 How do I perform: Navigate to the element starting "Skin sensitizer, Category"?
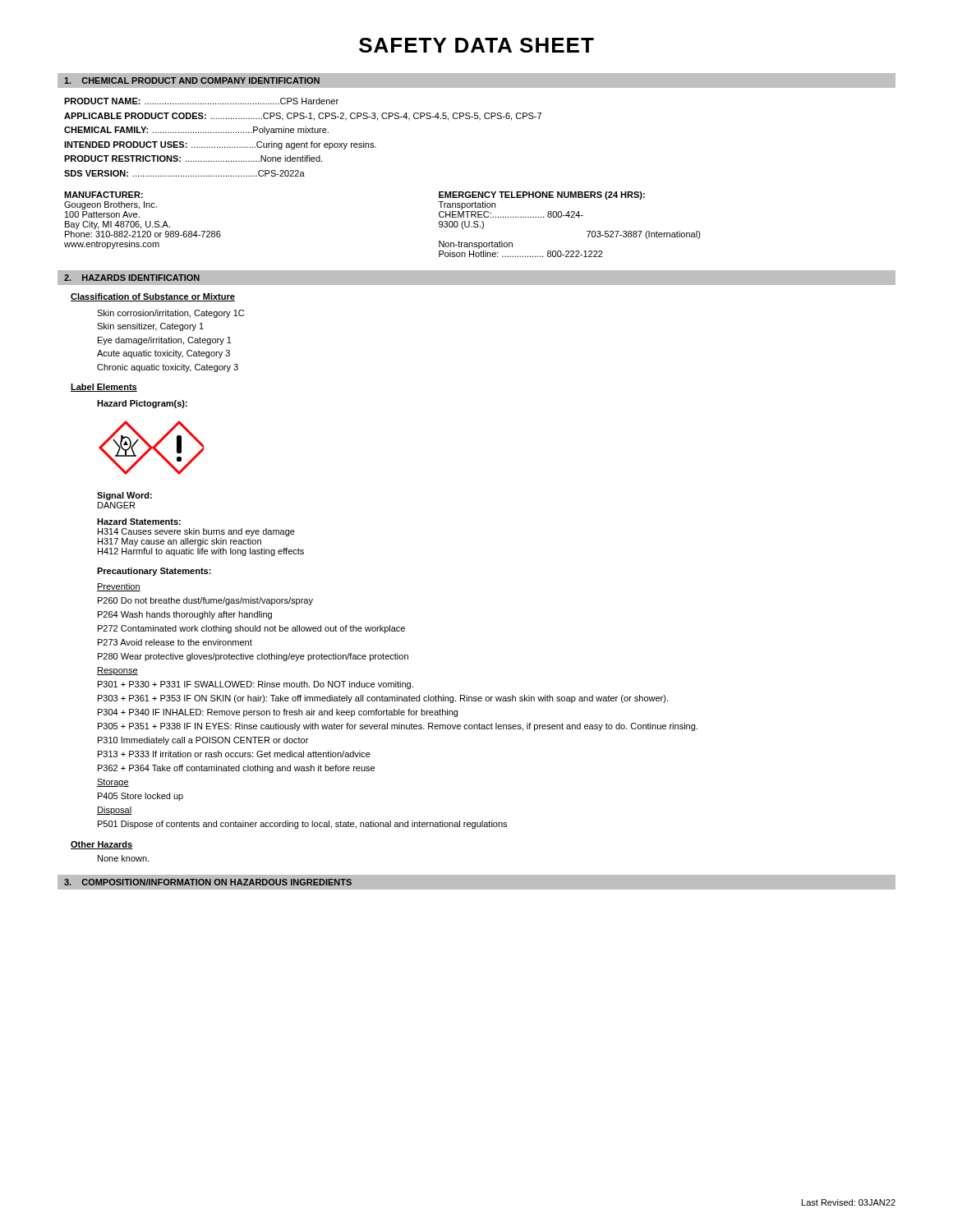tap(150, 326)
